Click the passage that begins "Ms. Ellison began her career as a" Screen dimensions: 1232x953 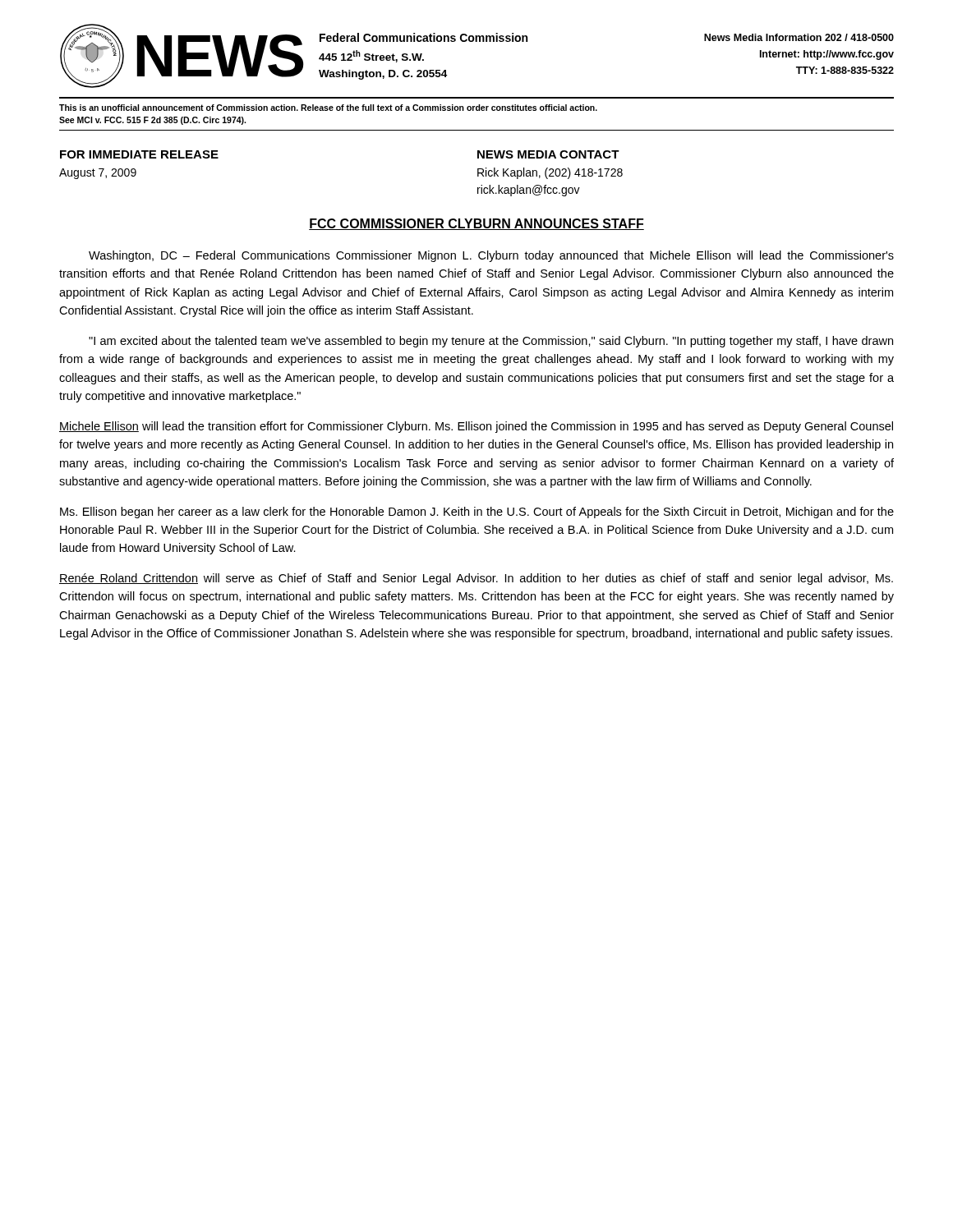coord(476,530)
